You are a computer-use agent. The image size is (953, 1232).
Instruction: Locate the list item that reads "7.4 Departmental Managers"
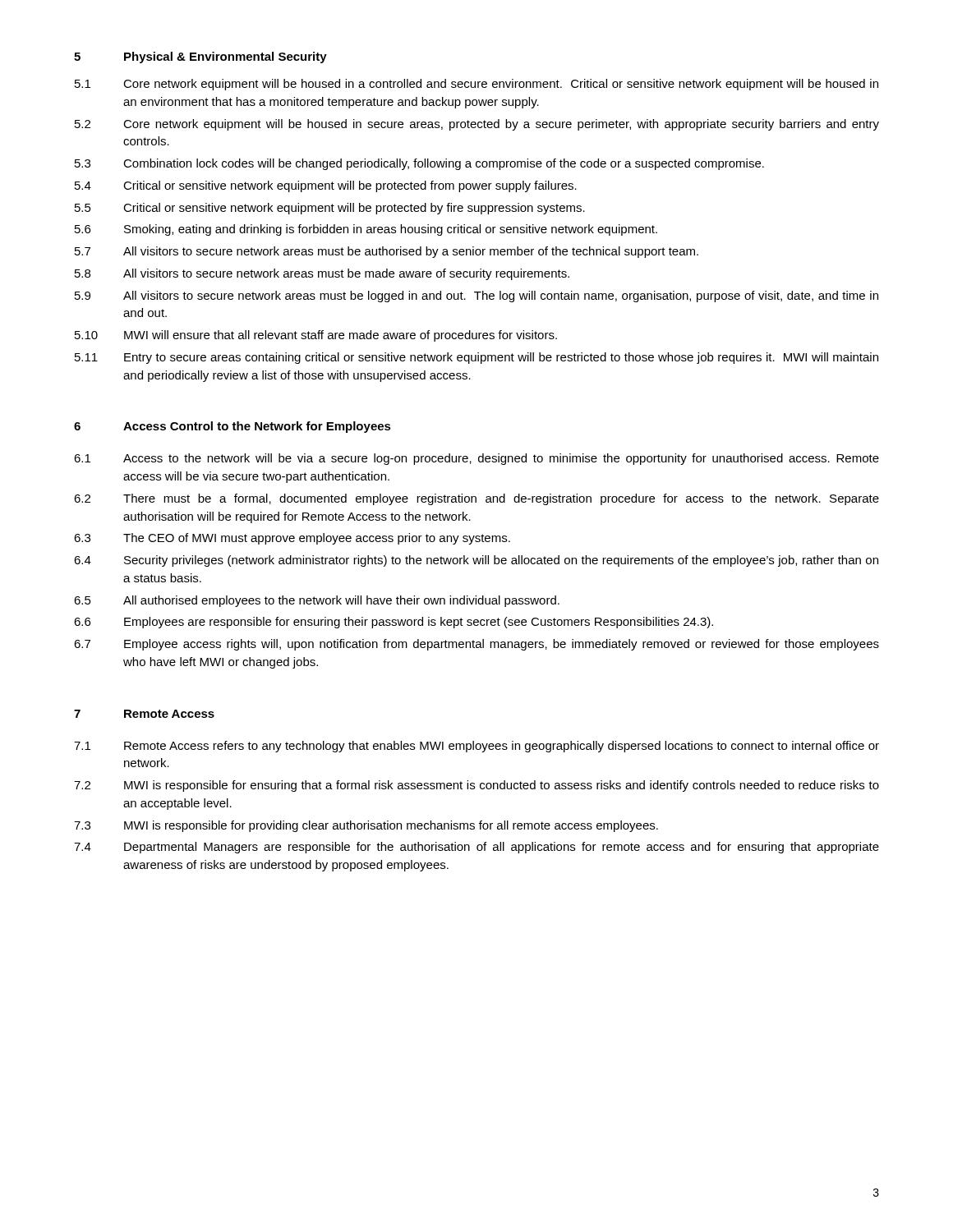point(476,856)
